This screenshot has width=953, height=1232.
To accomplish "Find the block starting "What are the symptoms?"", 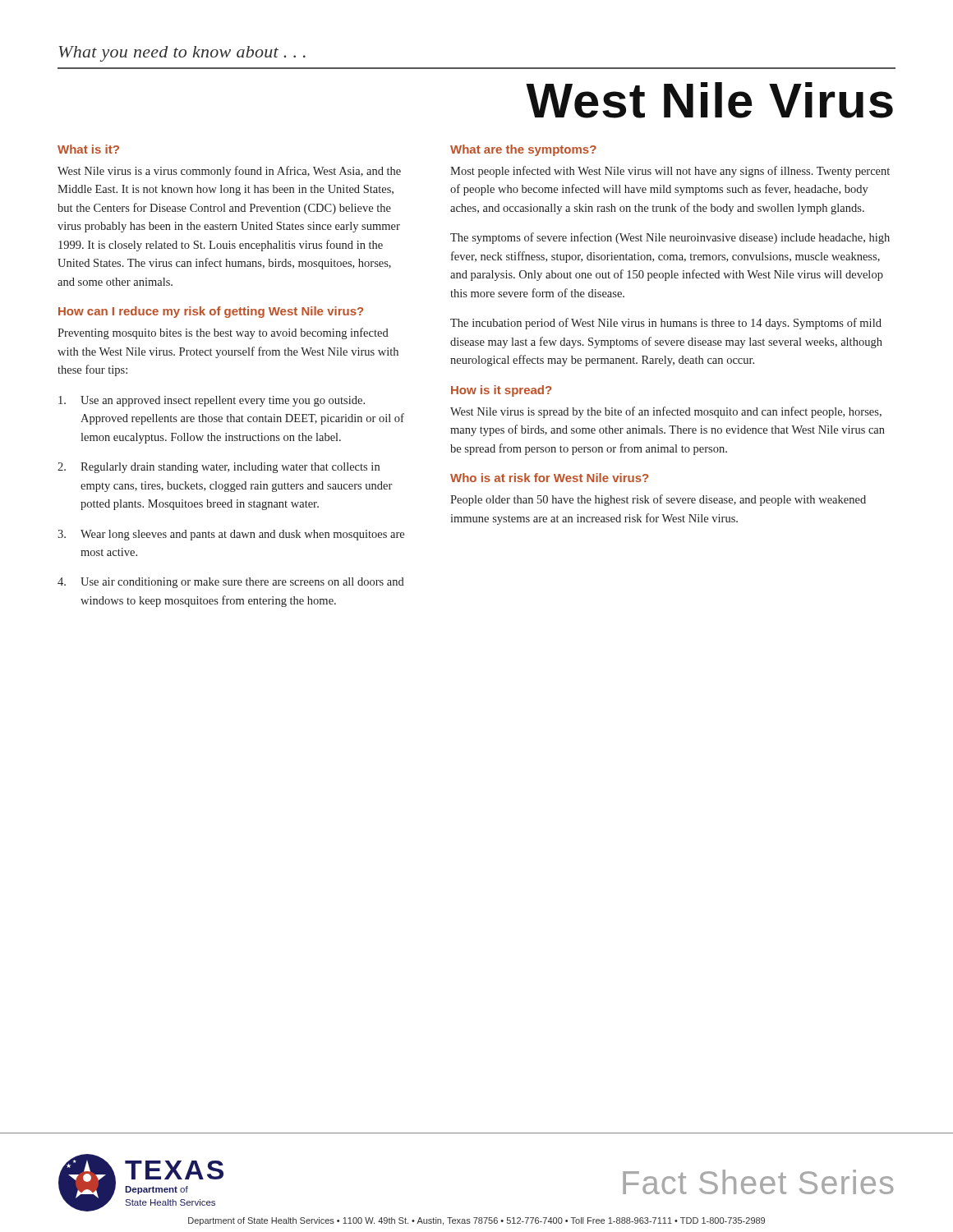I will (523, 149).
